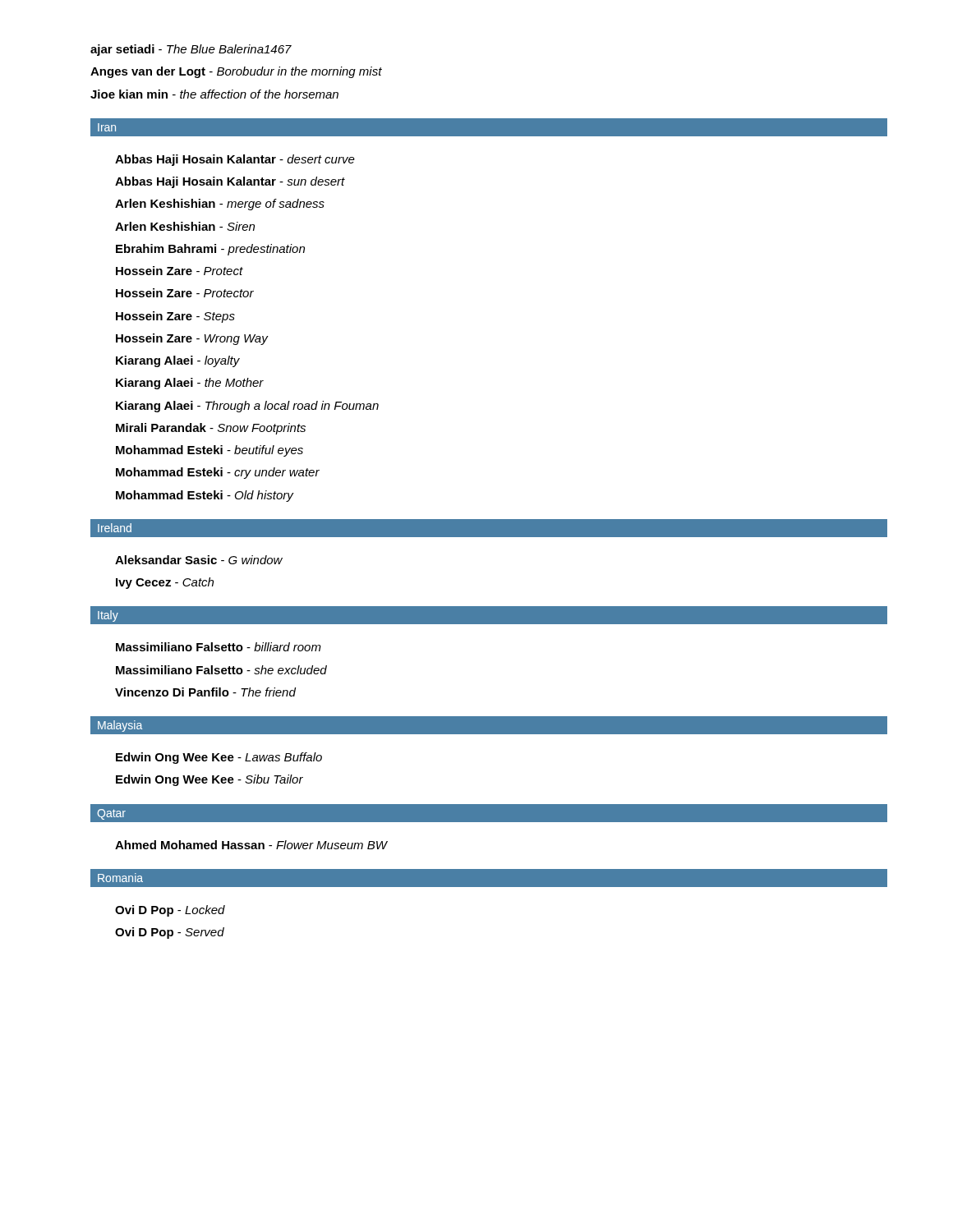Point to "Hossein Zare - Protector"

(185, 293)
